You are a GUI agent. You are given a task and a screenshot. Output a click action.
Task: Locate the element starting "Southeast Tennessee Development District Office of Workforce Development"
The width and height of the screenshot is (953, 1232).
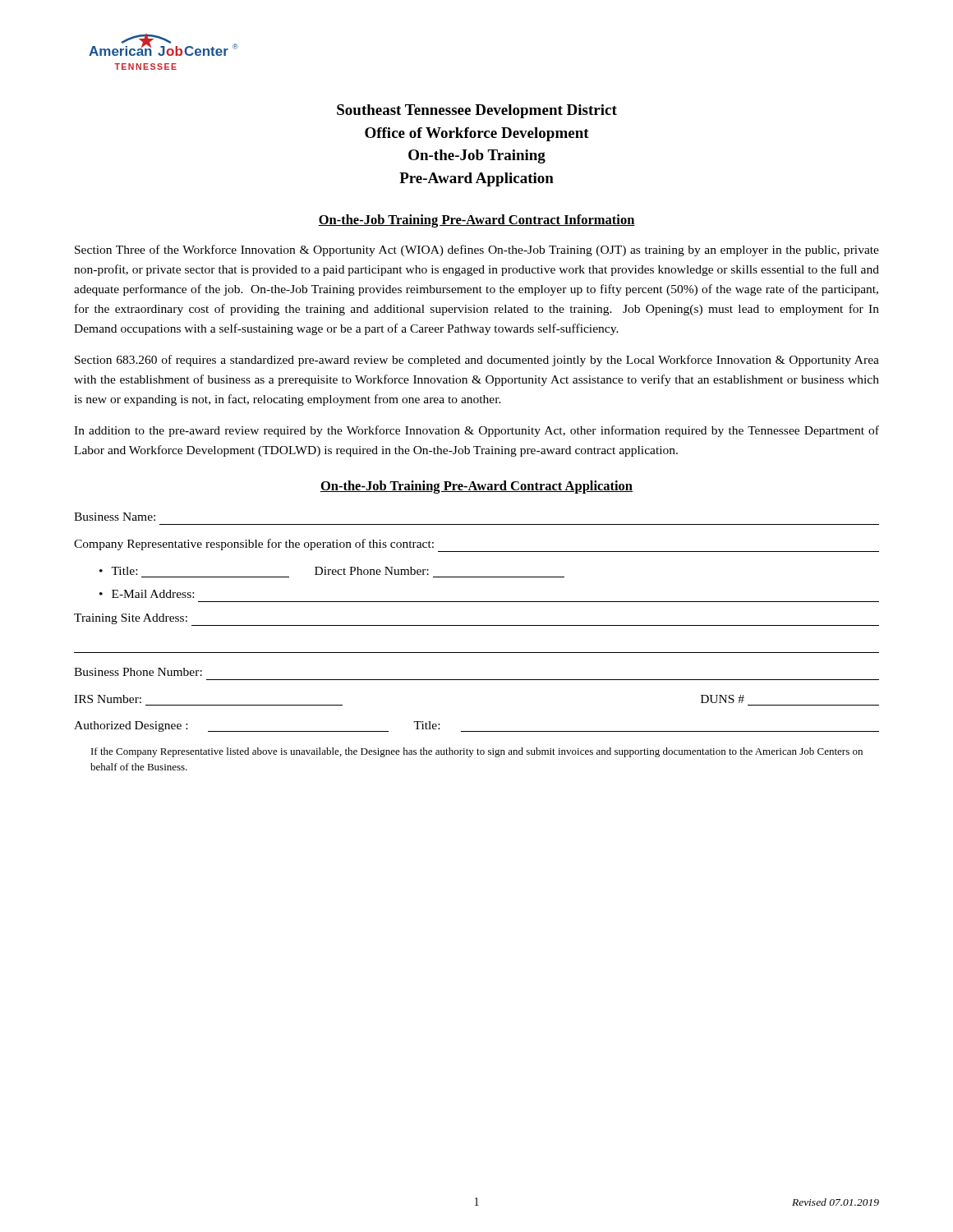point(476,144)
